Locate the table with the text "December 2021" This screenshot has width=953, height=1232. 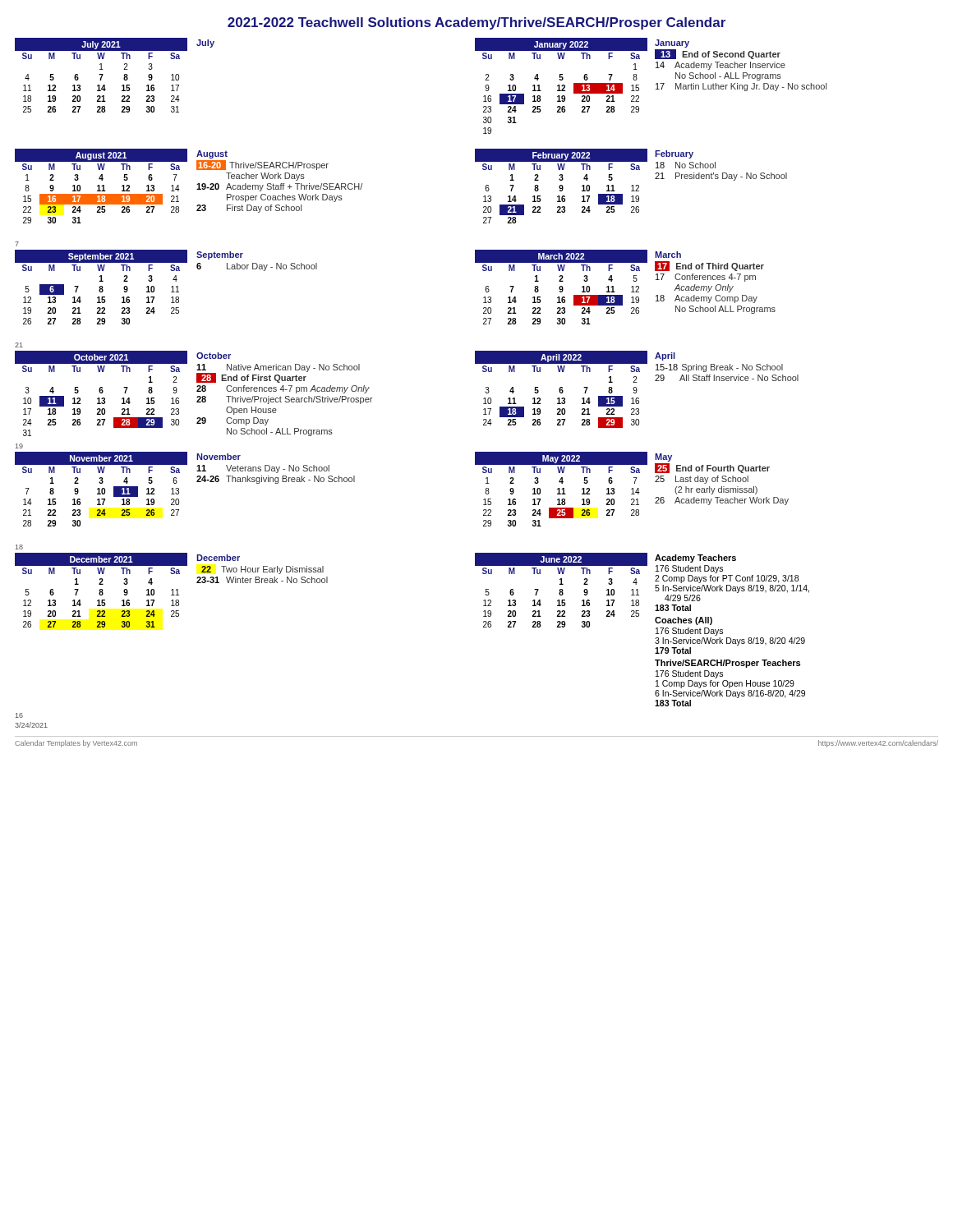click(103, 630)
